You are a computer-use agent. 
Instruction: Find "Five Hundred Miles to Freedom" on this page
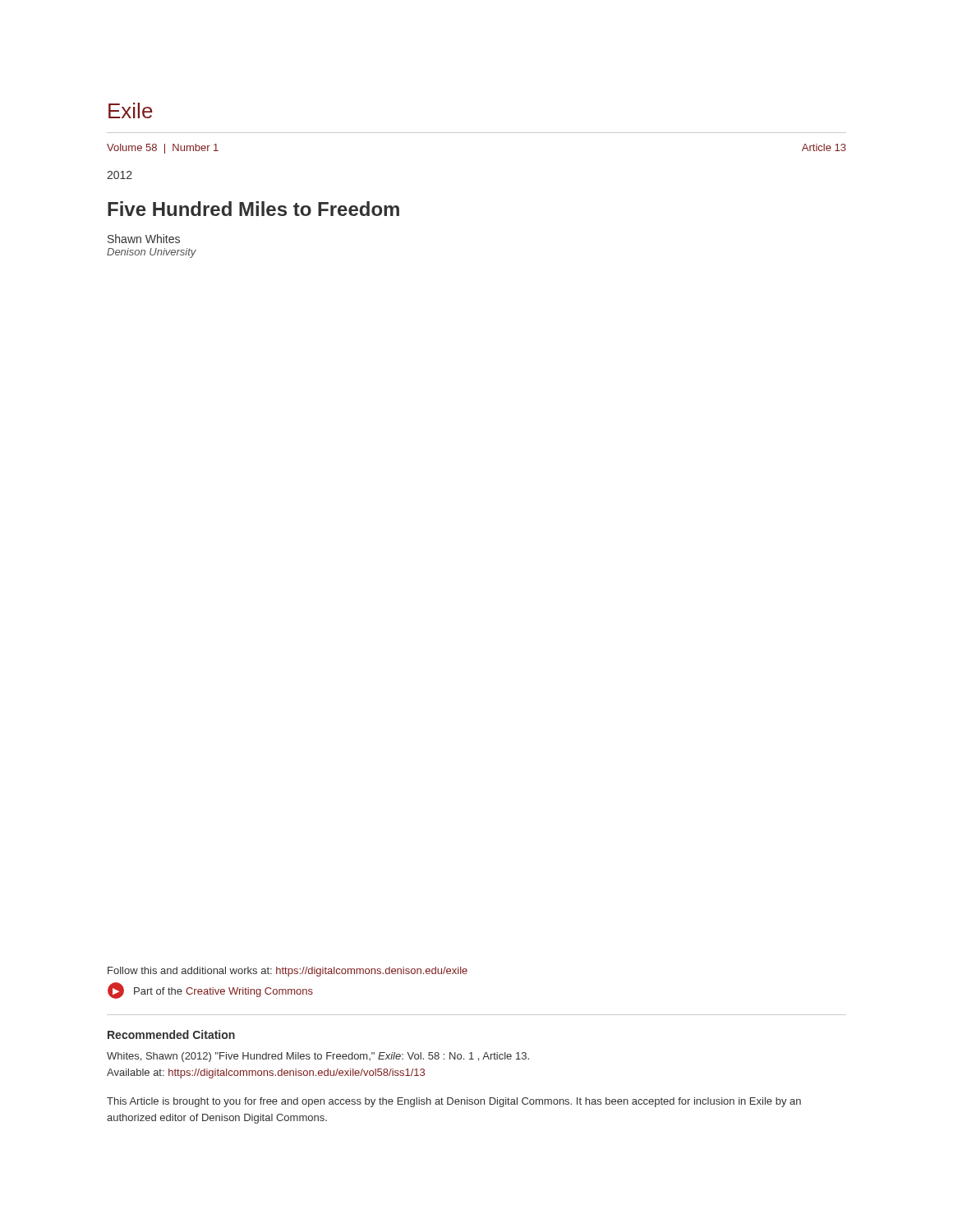pyautogui.click(x=254, y=209)
